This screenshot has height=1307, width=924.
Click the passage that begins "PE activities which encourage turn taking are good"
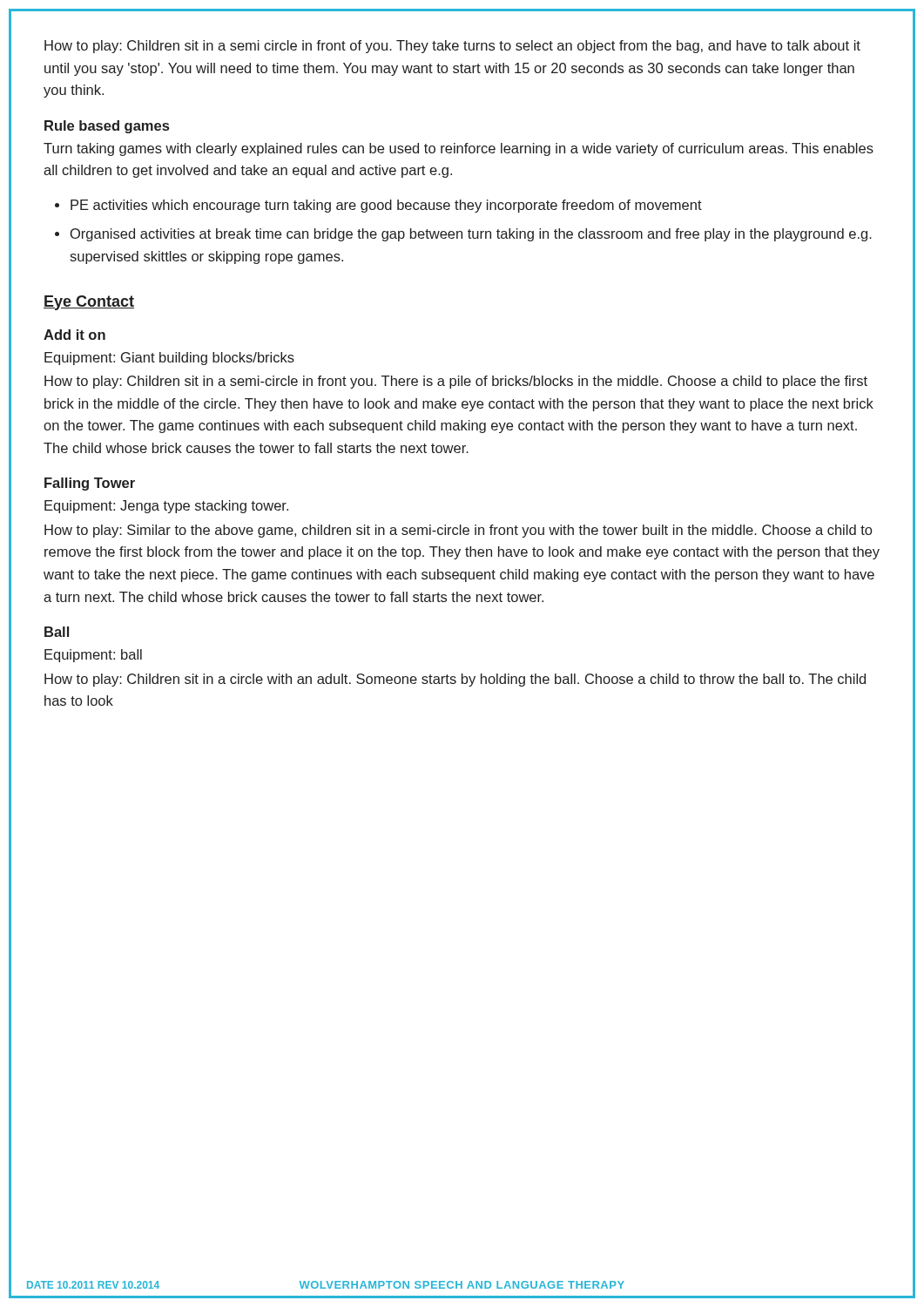coord(386,205)
